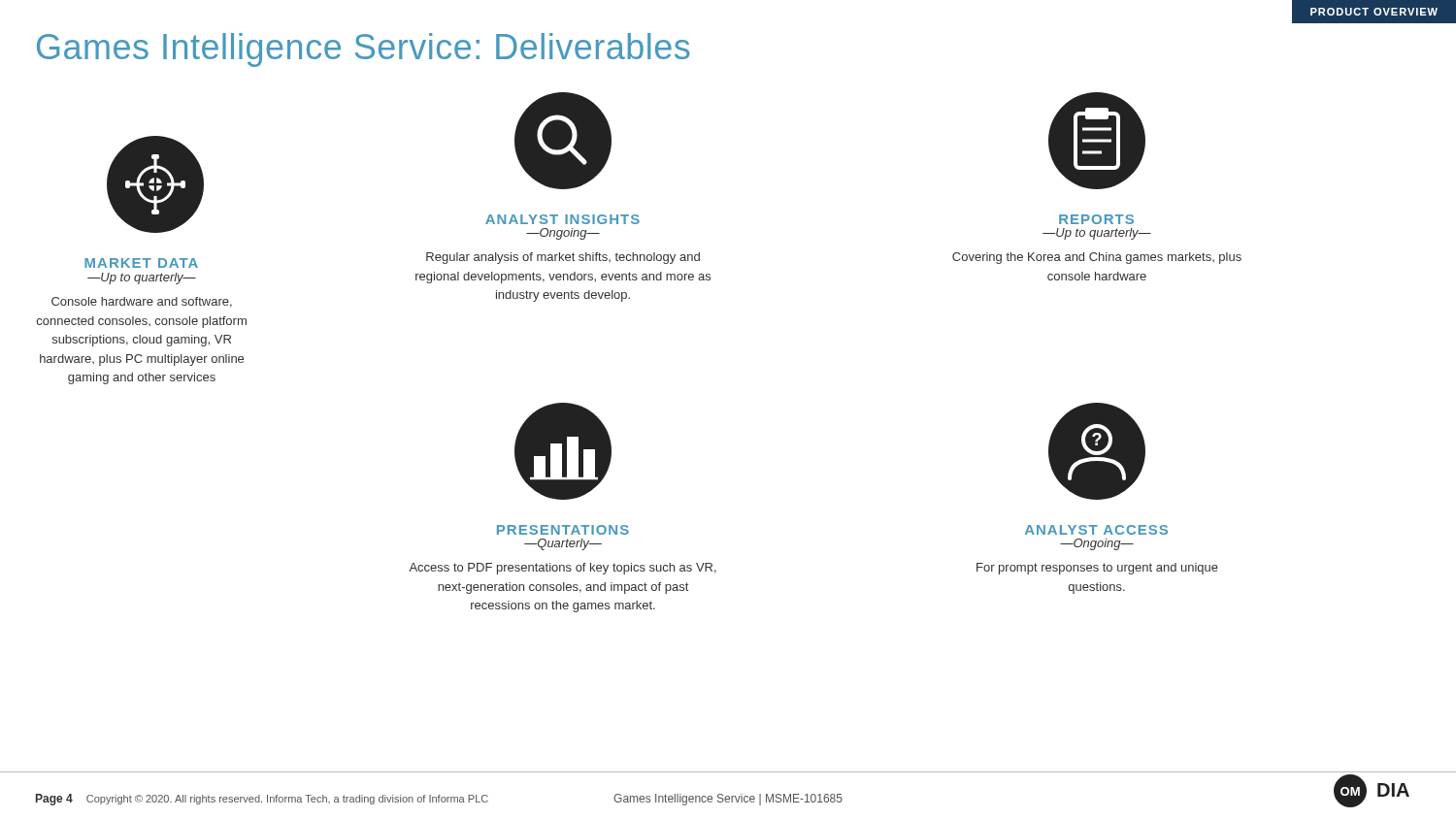Where is the passage that starts "—Ongoing— For prompt responses"?
The width and height of the screenshot is (1456, 819).
coord(1097,566)
